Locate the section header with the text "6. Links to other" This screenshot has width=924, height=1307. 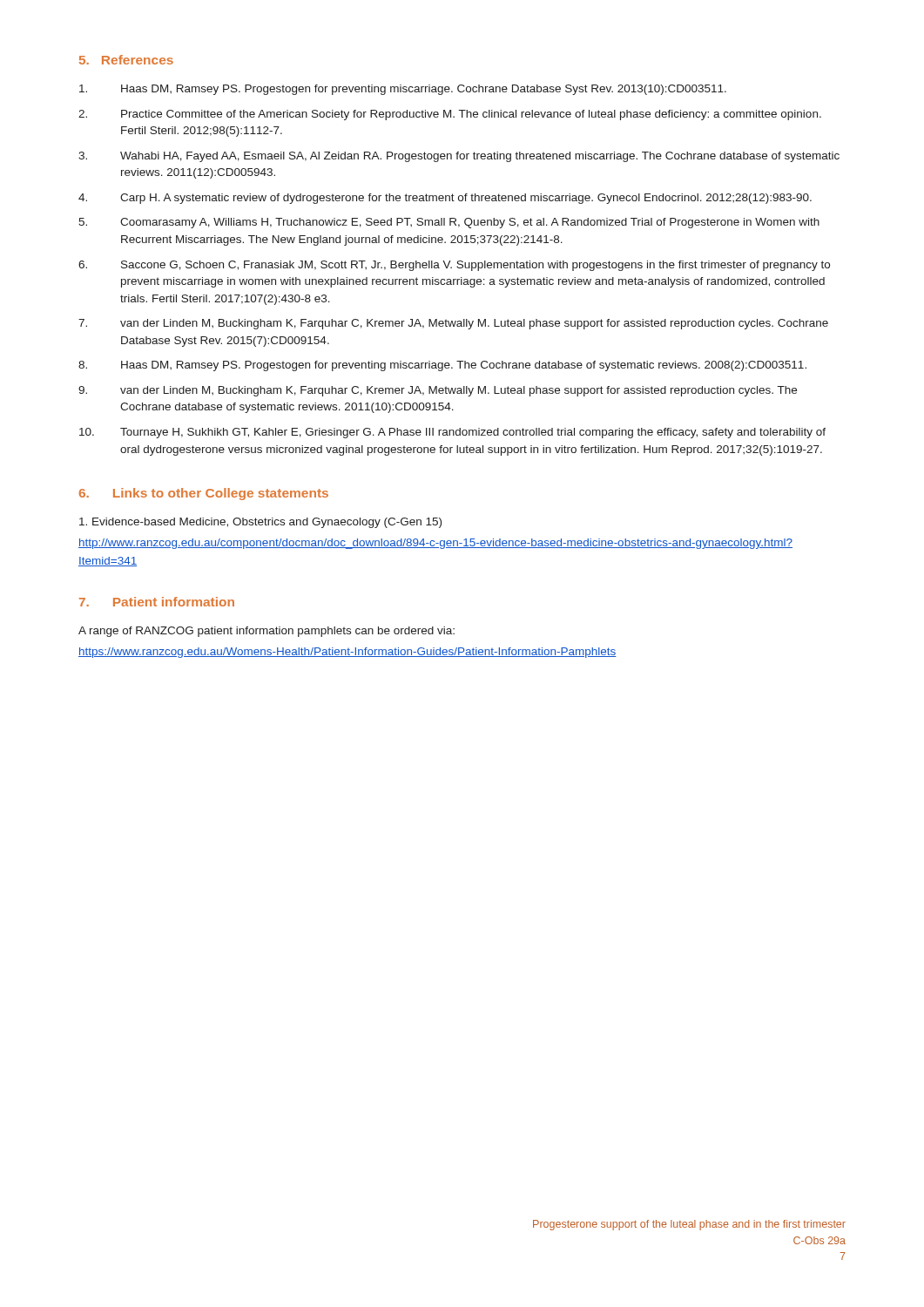coord(204,493)
